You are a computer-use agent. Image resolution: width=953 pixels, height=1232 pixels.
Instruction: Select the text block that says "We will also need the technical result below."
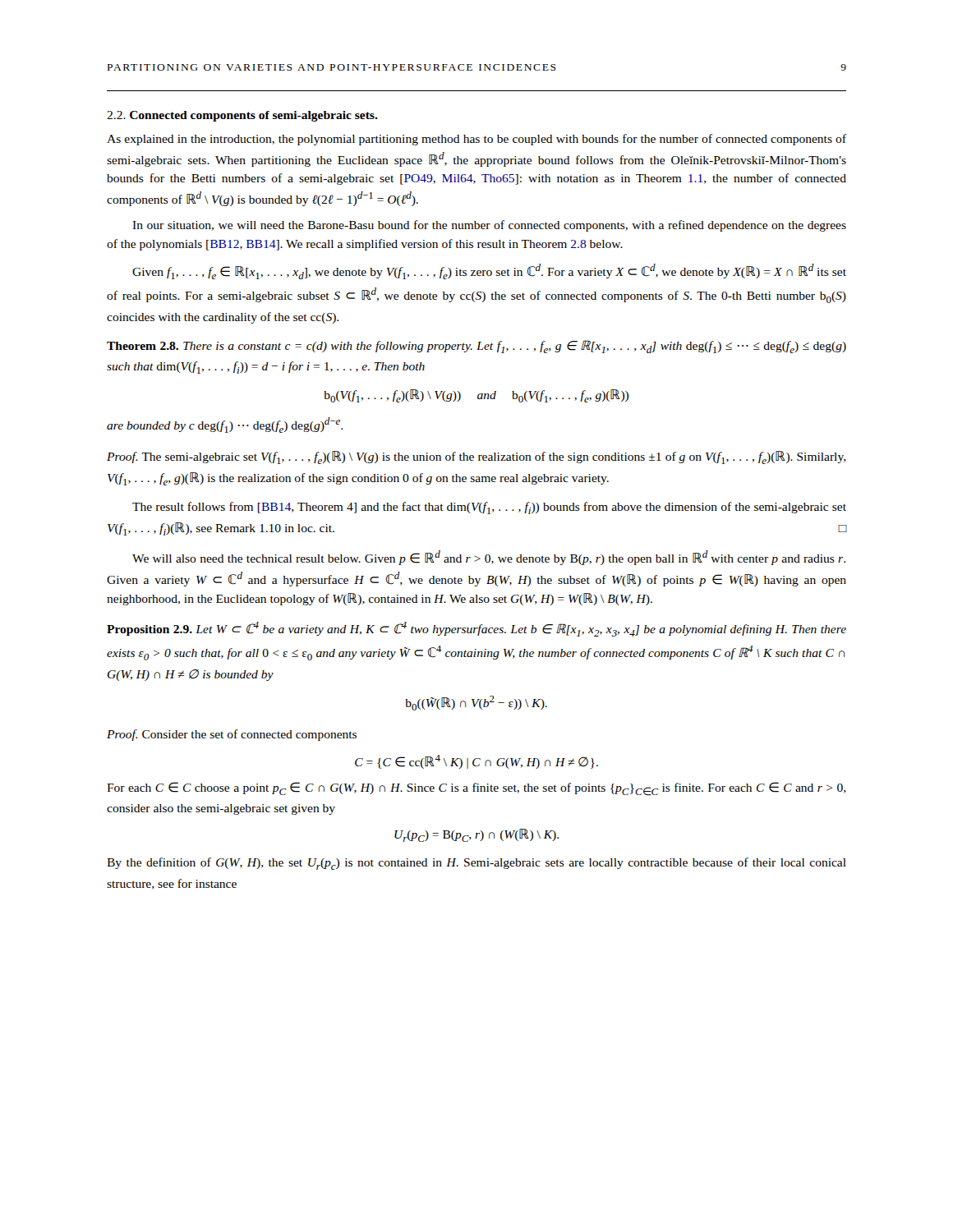(x=476, y=578)
